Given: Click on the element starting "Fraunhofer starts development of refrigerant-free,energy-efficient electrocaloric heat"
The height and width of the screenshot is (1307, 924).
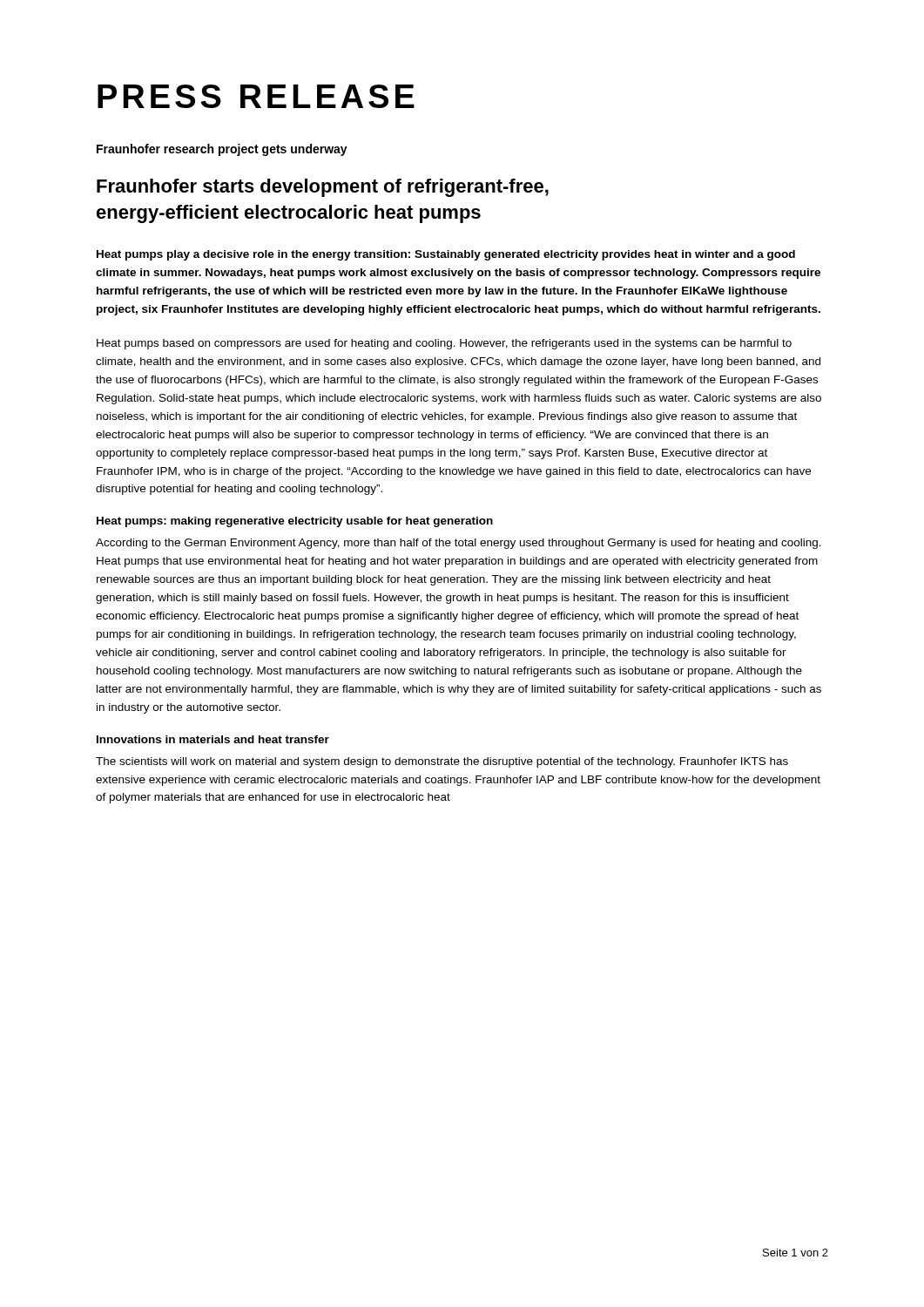Looking at the screenshot, I should pos(323,199).
